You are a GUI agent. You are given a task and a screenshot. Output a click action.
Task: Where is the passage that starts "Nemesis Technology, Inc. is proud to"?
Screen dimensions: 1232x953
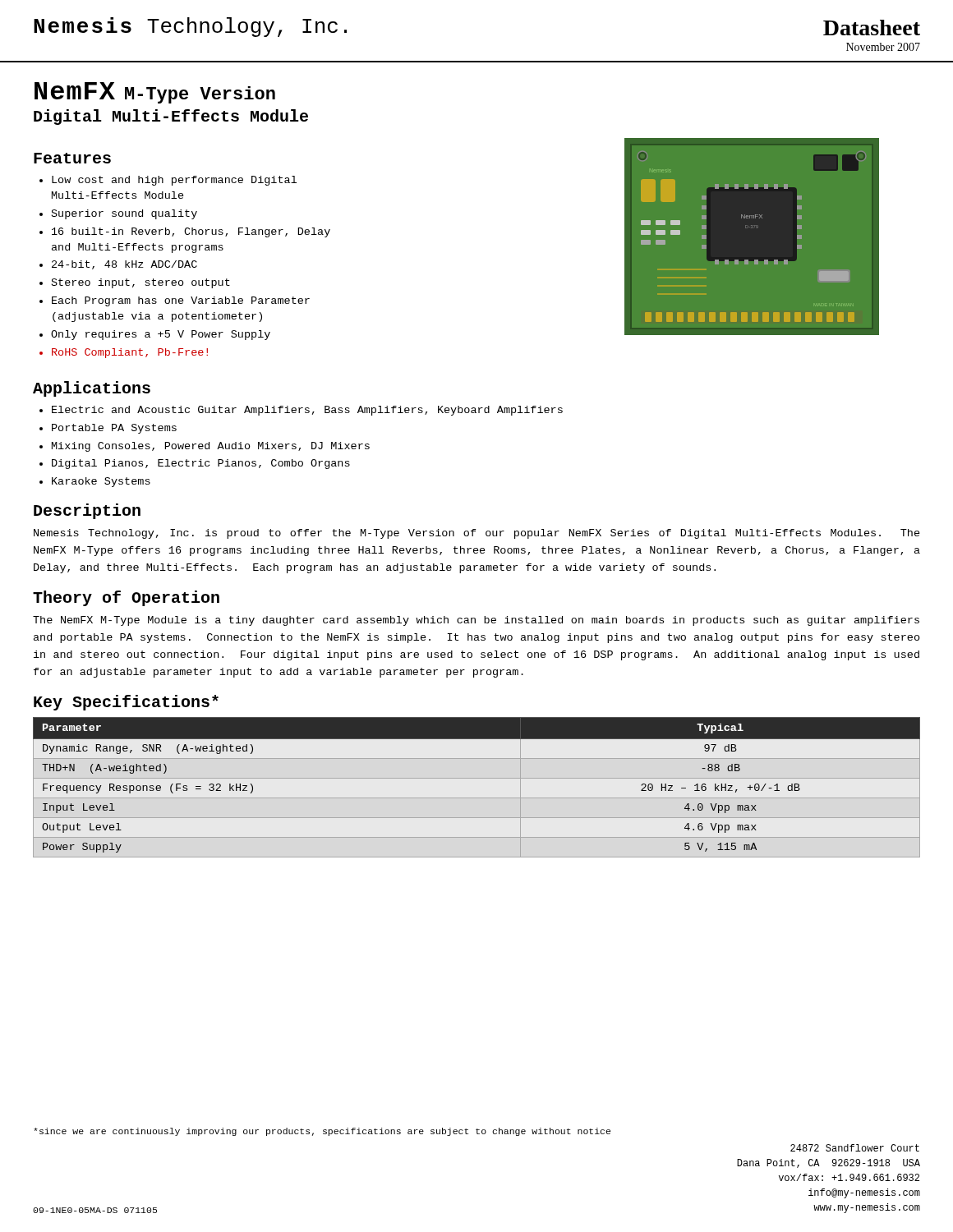pyautogui.click(x=476, y=551)
